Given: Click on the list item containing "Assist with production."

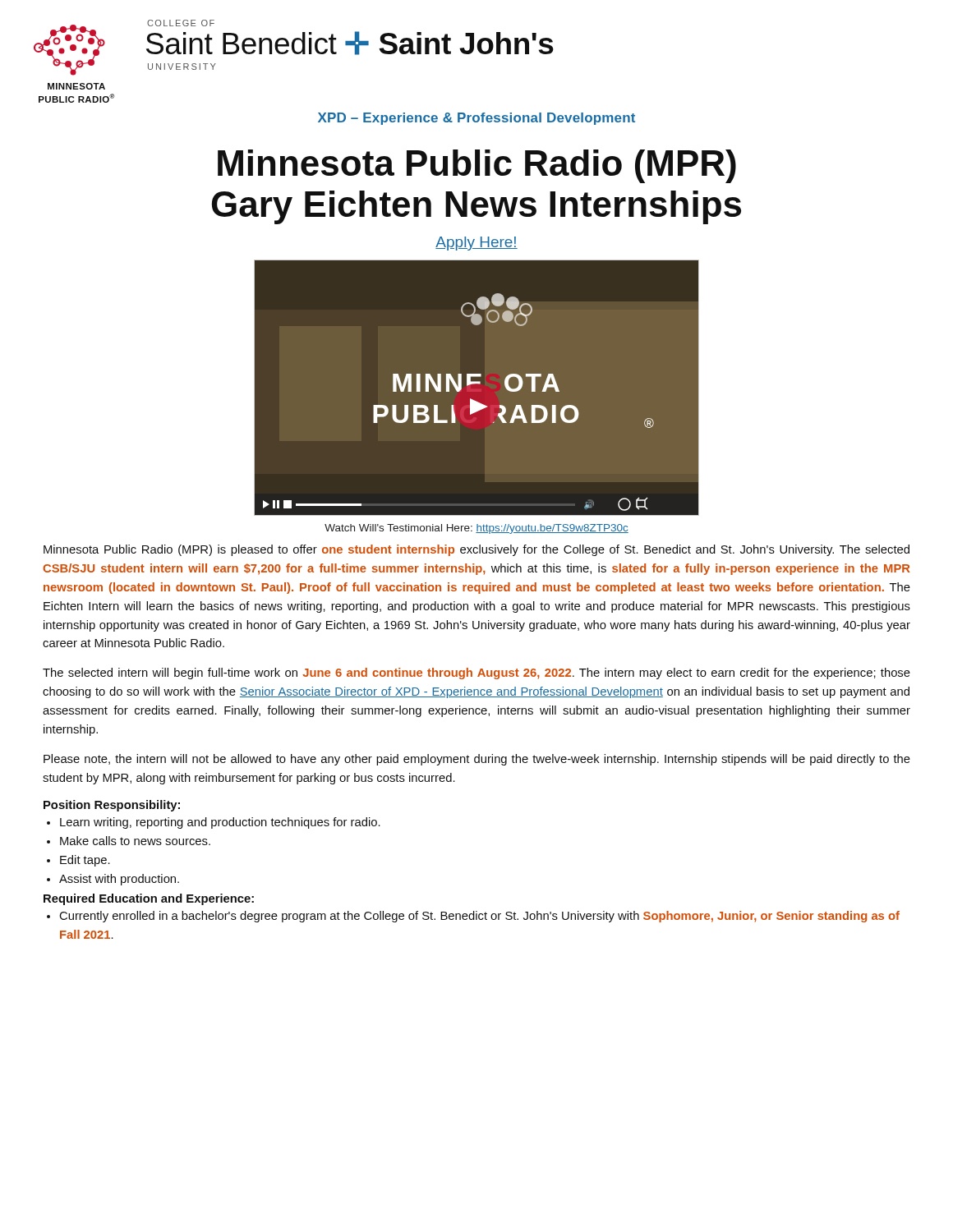Looking at the screenshot, I should 120,879.
